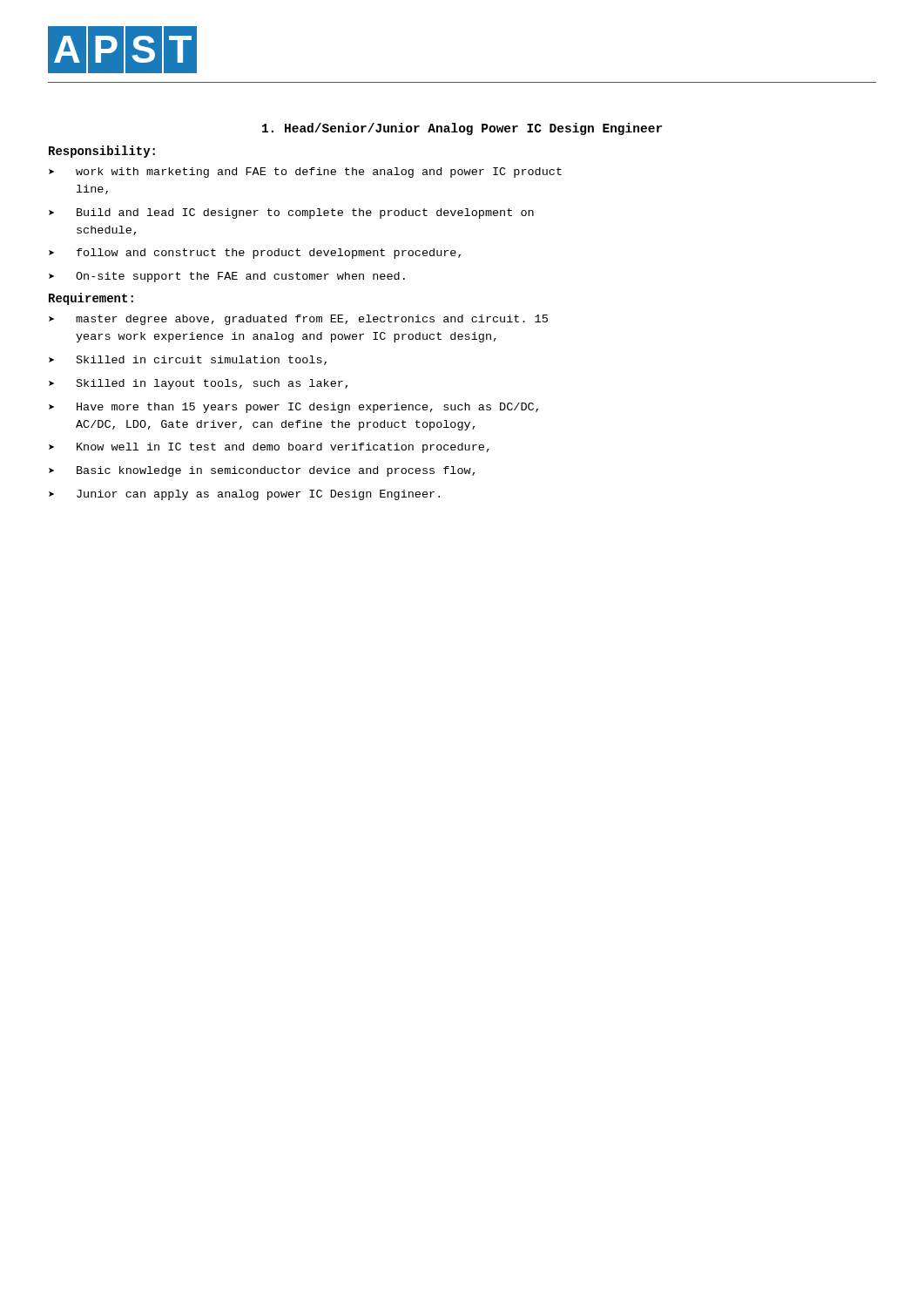Click on the text block starting "➤ Junior can"
Image resolution: width=924 pixels, height=1307 pixels.
244,495
